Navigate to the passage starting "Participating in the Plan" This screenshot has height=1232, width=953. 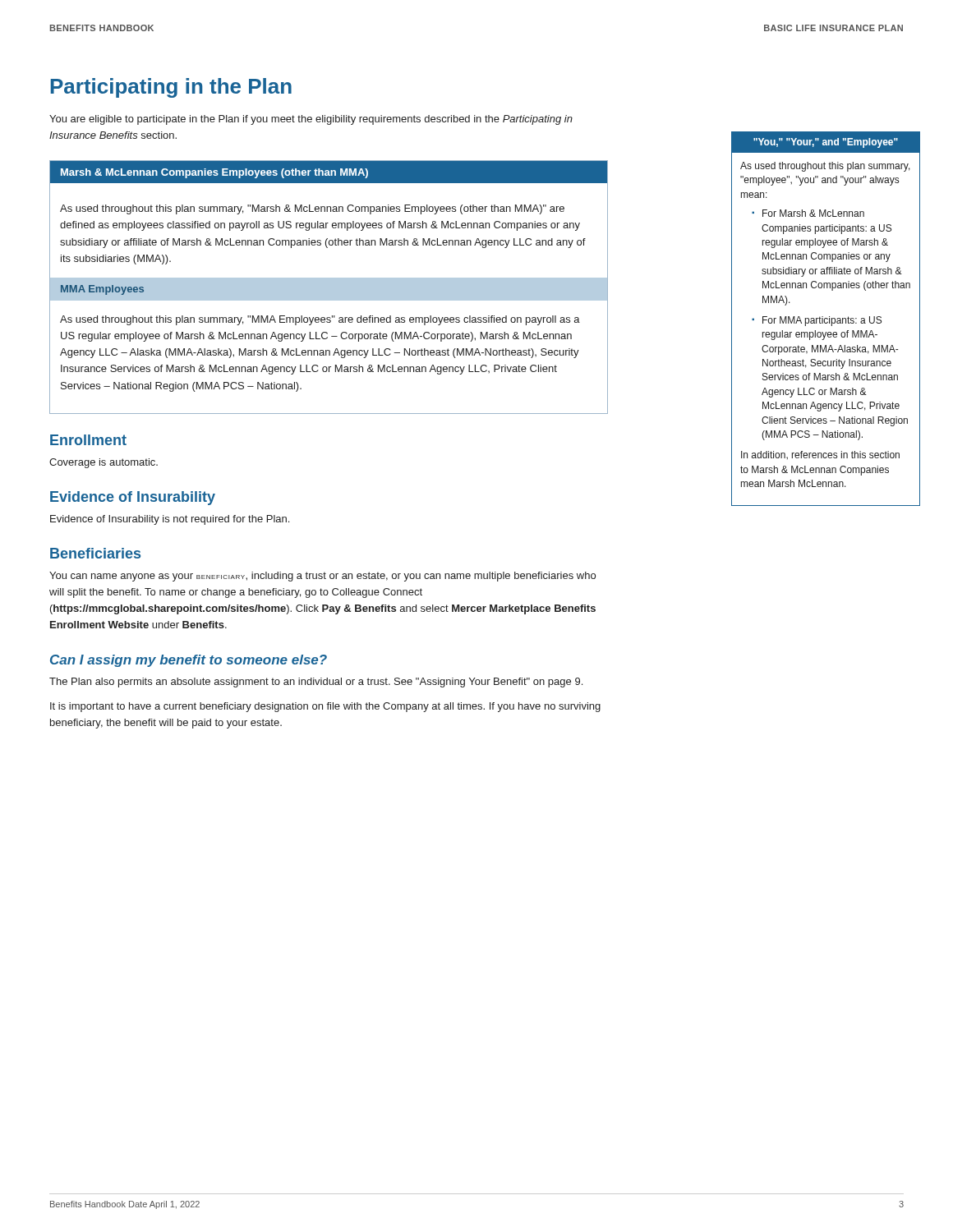[171, 88]
